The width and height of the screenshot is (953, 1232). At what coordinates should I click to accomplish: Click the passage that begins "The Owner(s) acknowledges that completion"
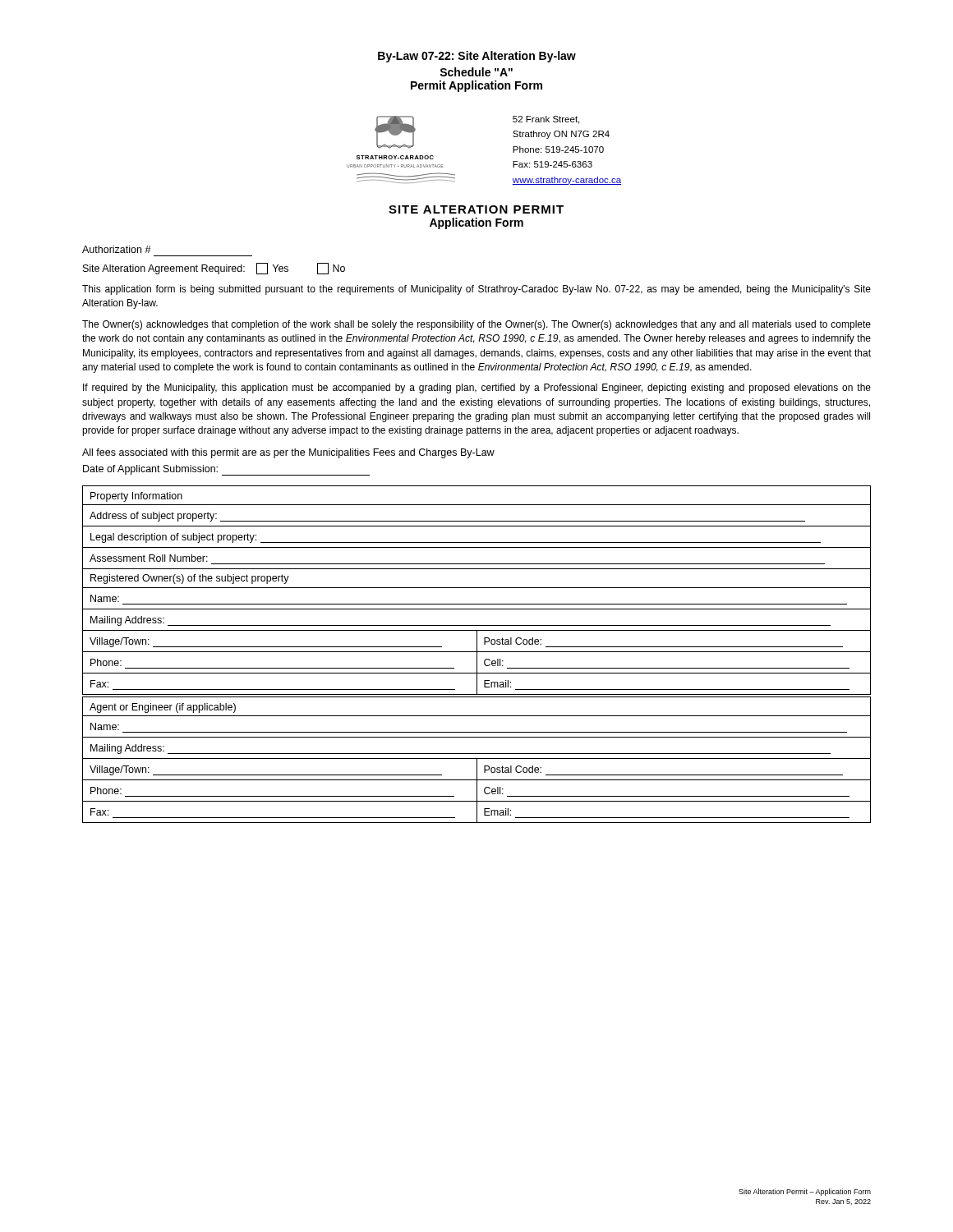pos(476,346)
